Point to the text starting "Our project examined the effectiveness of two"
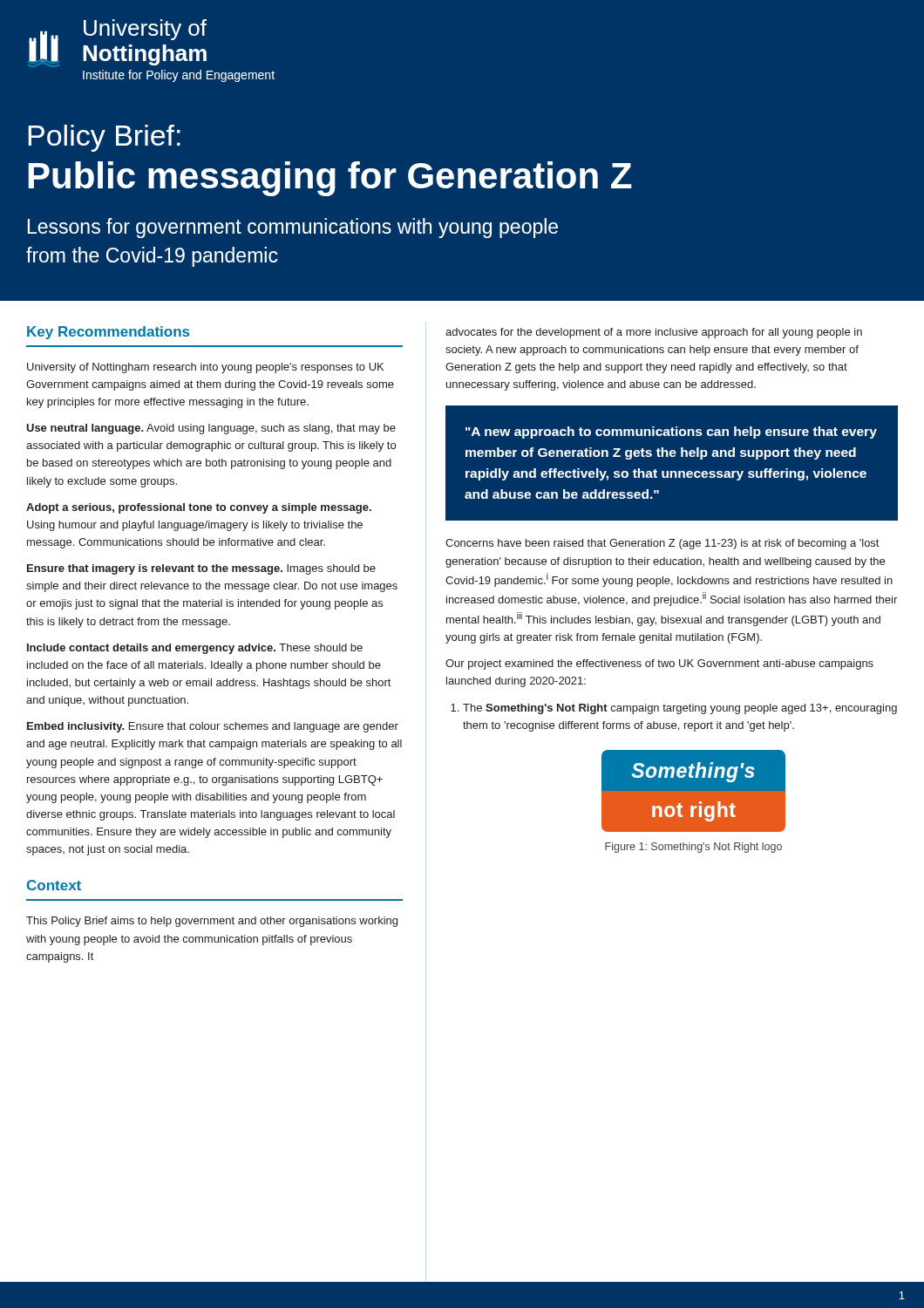The height and width of the screenshot is (1308, 924). tap(660, 672)
